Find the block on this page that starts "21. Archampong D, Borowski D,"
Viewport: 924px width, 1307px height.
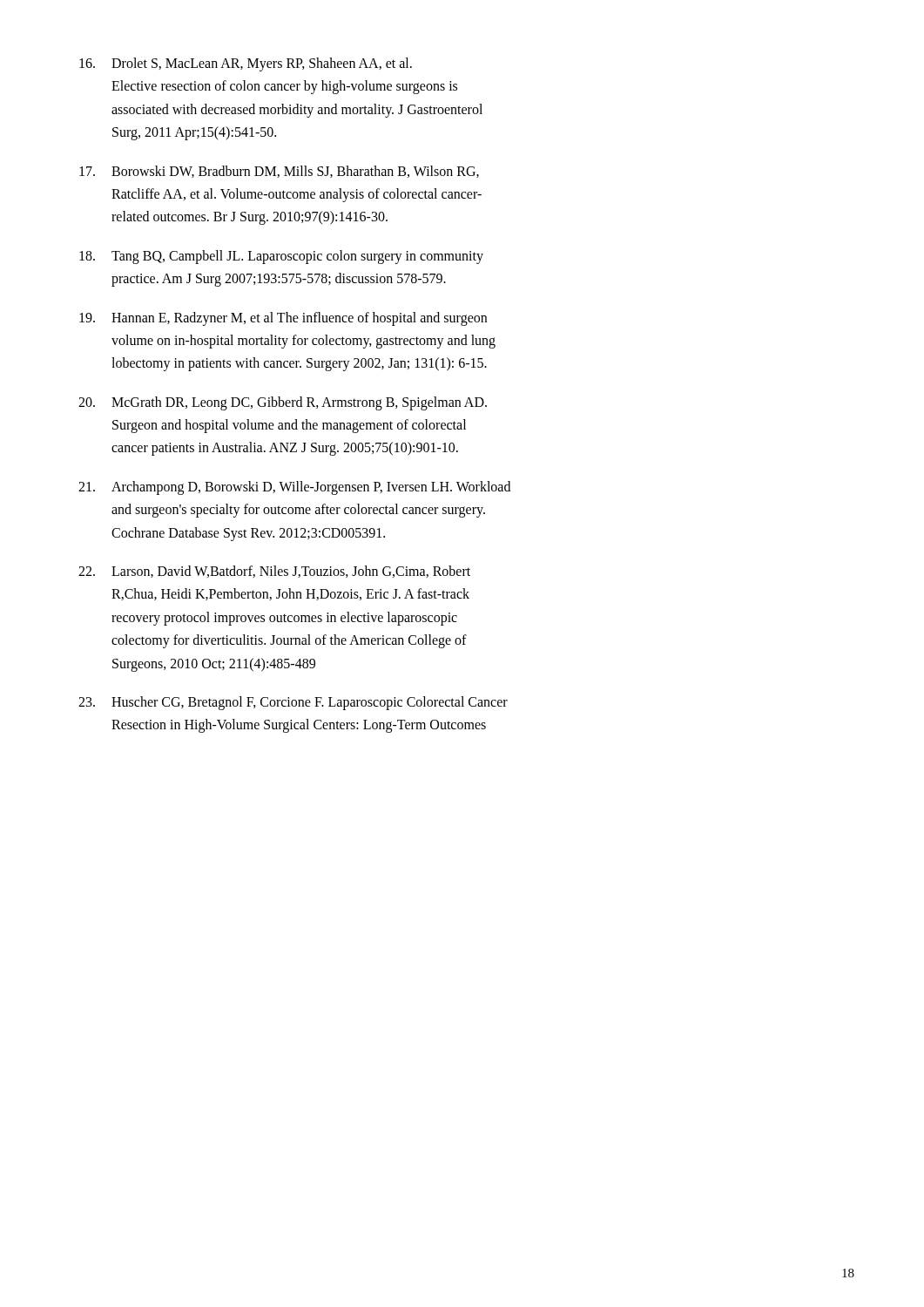(x=466, y=510)
